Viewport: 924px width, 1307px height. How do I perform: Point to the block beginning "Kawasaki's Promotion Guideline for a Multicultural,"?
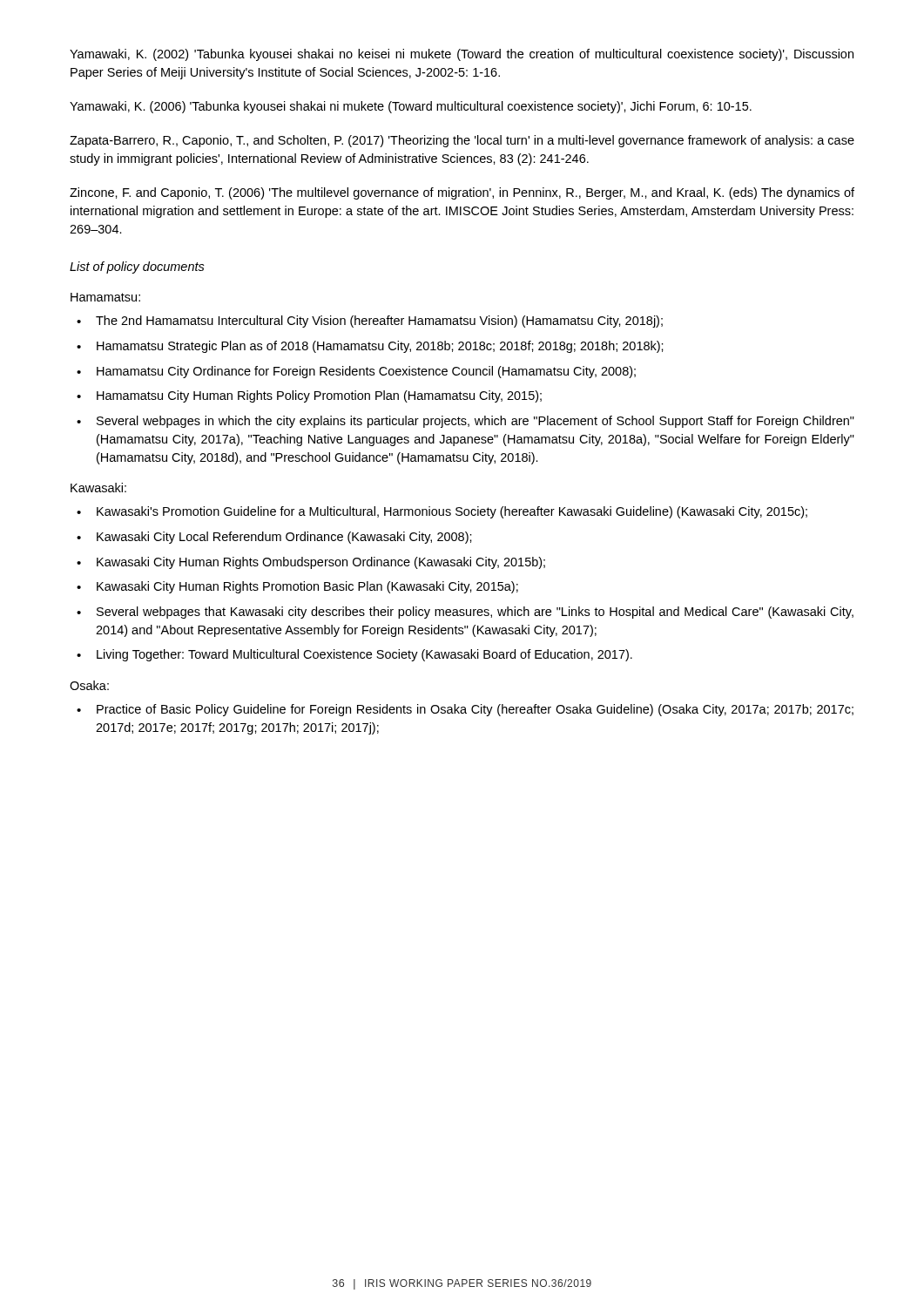(452, 512)
